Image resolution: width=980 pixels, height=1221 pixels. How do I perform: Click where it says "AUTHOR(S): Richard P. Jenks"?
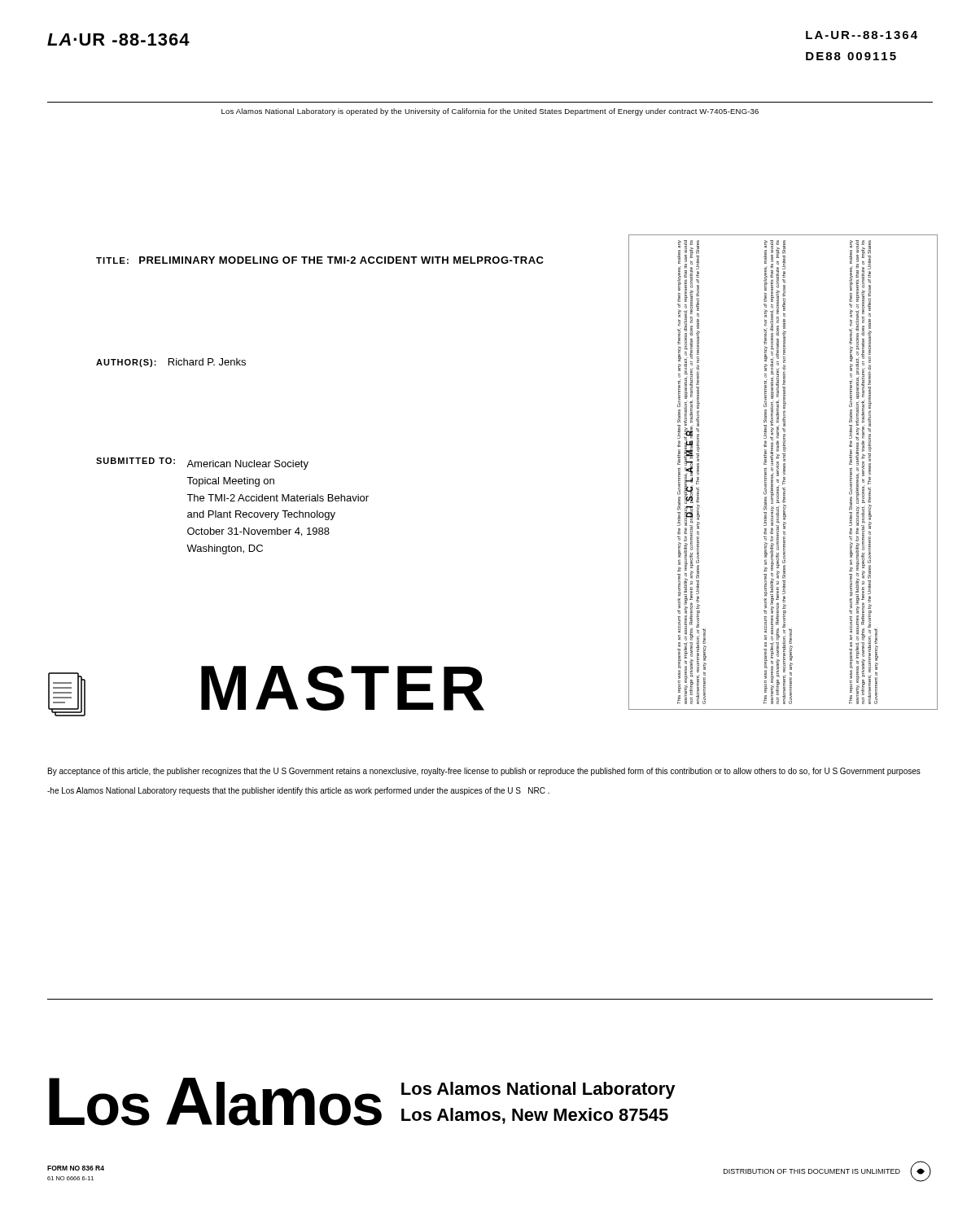pos(171,361)
